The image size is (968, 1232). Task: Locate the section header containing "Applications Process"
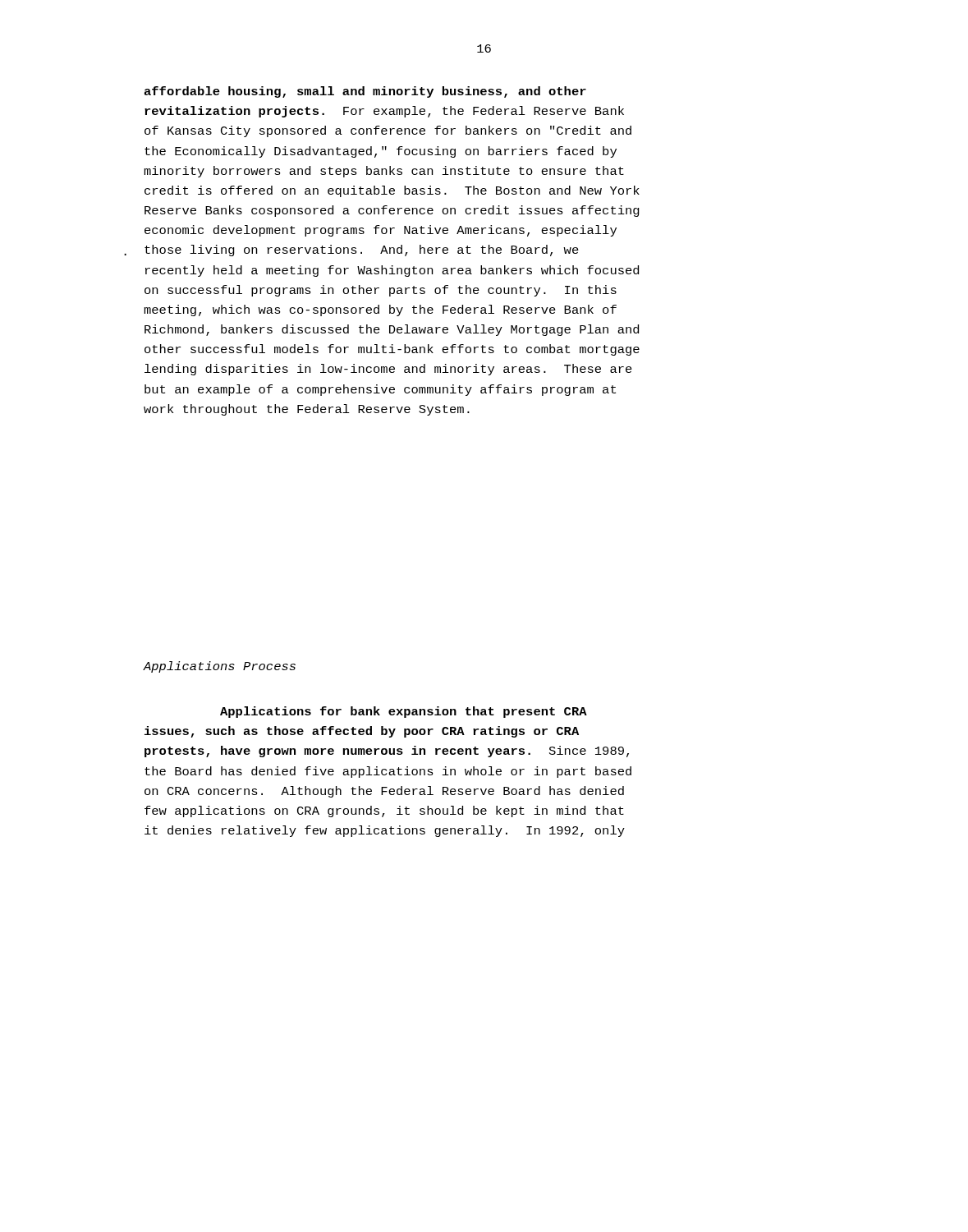click(220, 667)
